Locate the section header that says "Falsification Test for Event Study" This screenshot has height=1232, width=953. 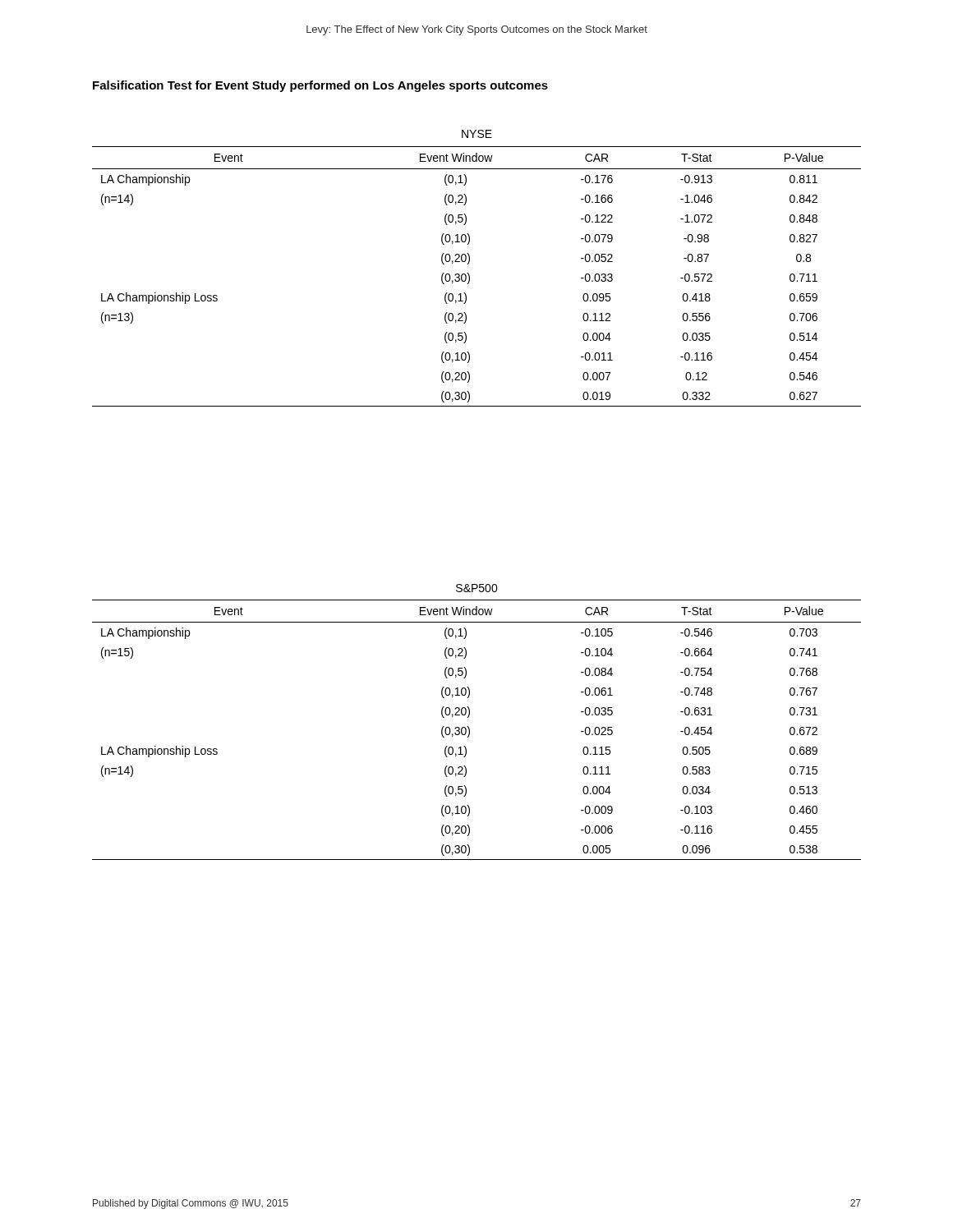point(320,85)
